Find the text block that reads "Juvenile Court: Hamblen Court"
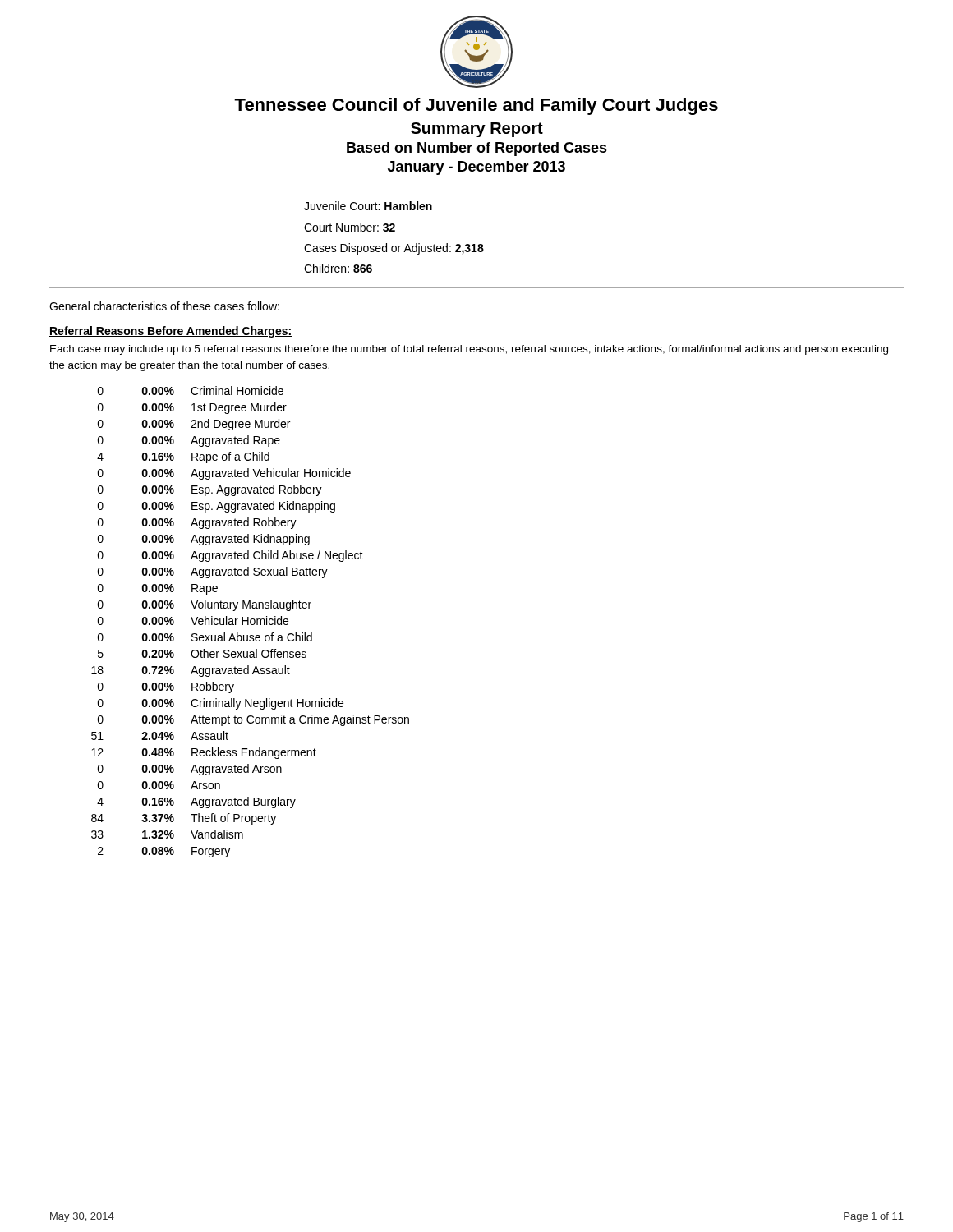Viewport: 953px width, 1232px height. click(476, 238)
